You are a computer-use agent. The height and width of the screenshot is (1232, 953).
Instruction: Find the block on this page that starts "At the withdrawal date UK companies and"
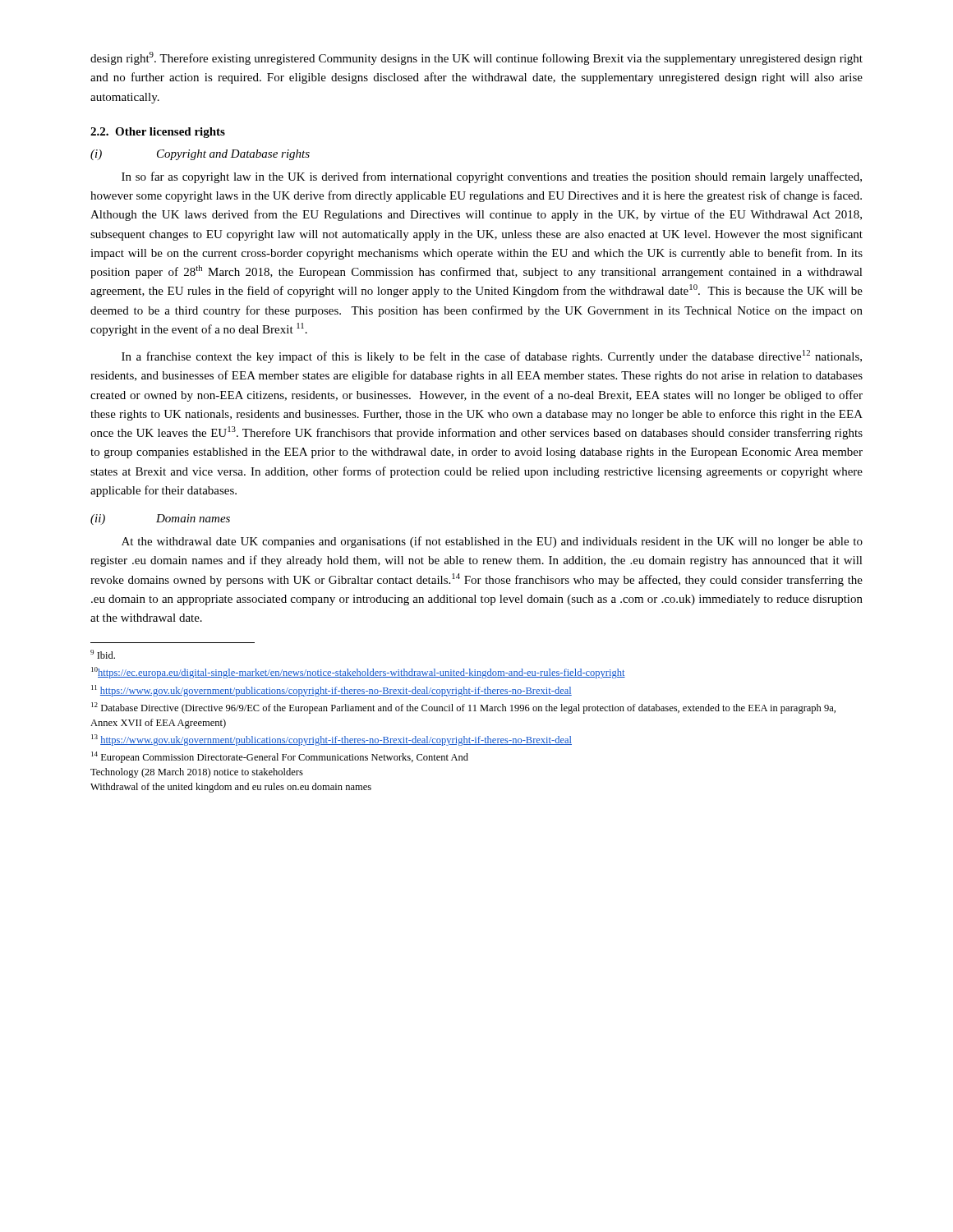pyautogui.click(x=476, y=580)
